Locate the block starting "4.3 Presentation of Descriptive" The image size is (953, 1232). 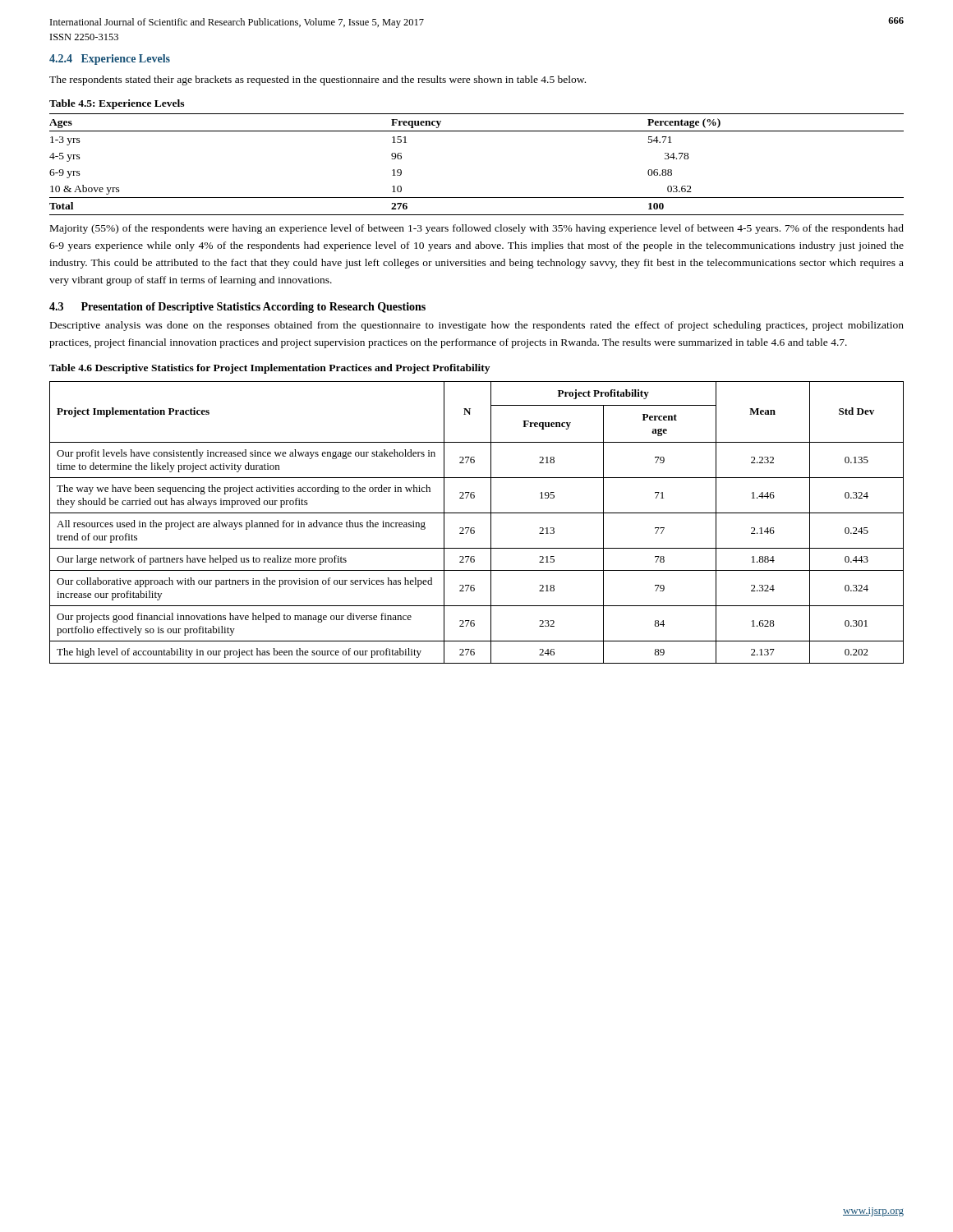[x=238, y=307]
